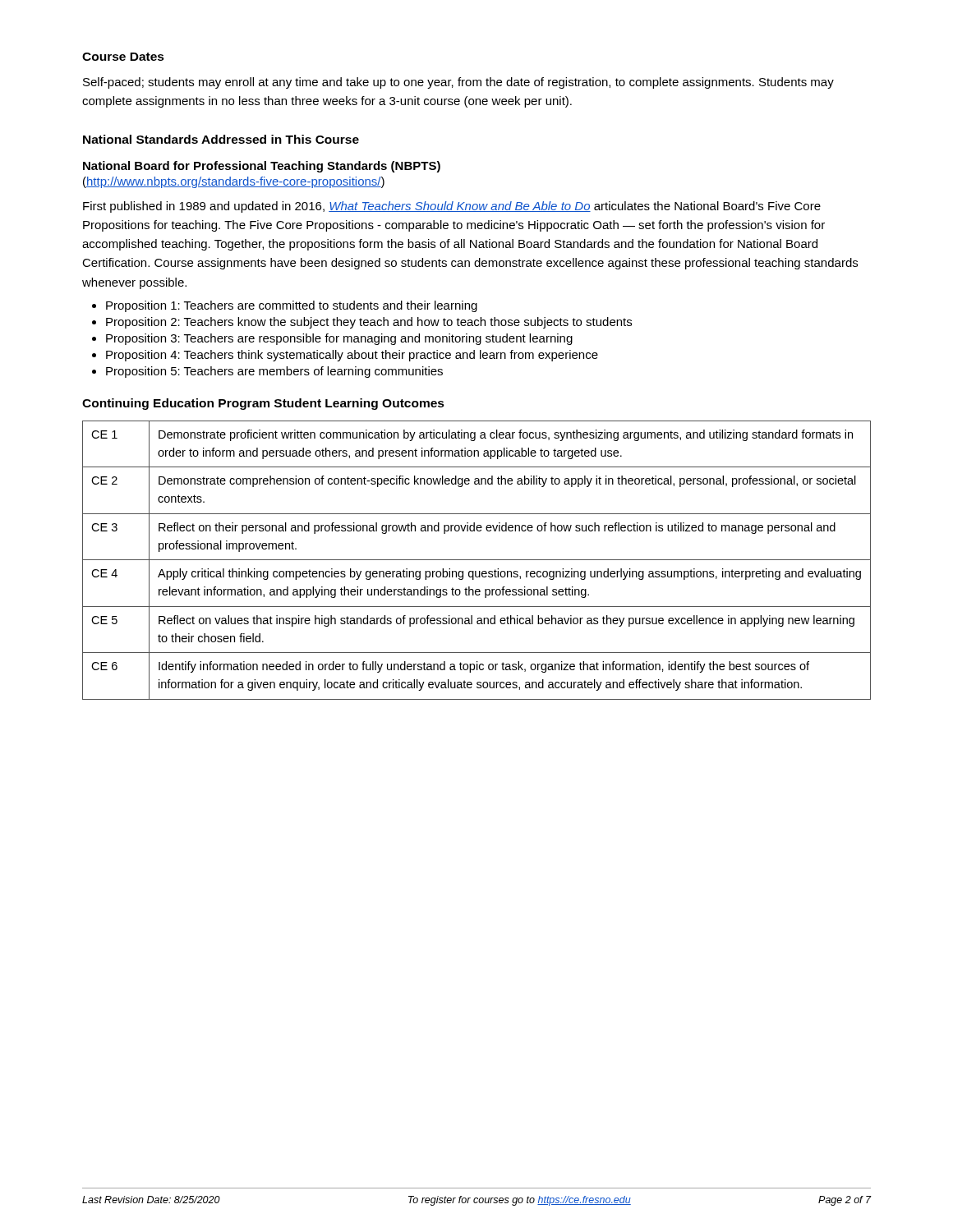953x1232 pixels.
Task: Find the section header that reads "Course Dates"
Action: click(x=123, y=56)
